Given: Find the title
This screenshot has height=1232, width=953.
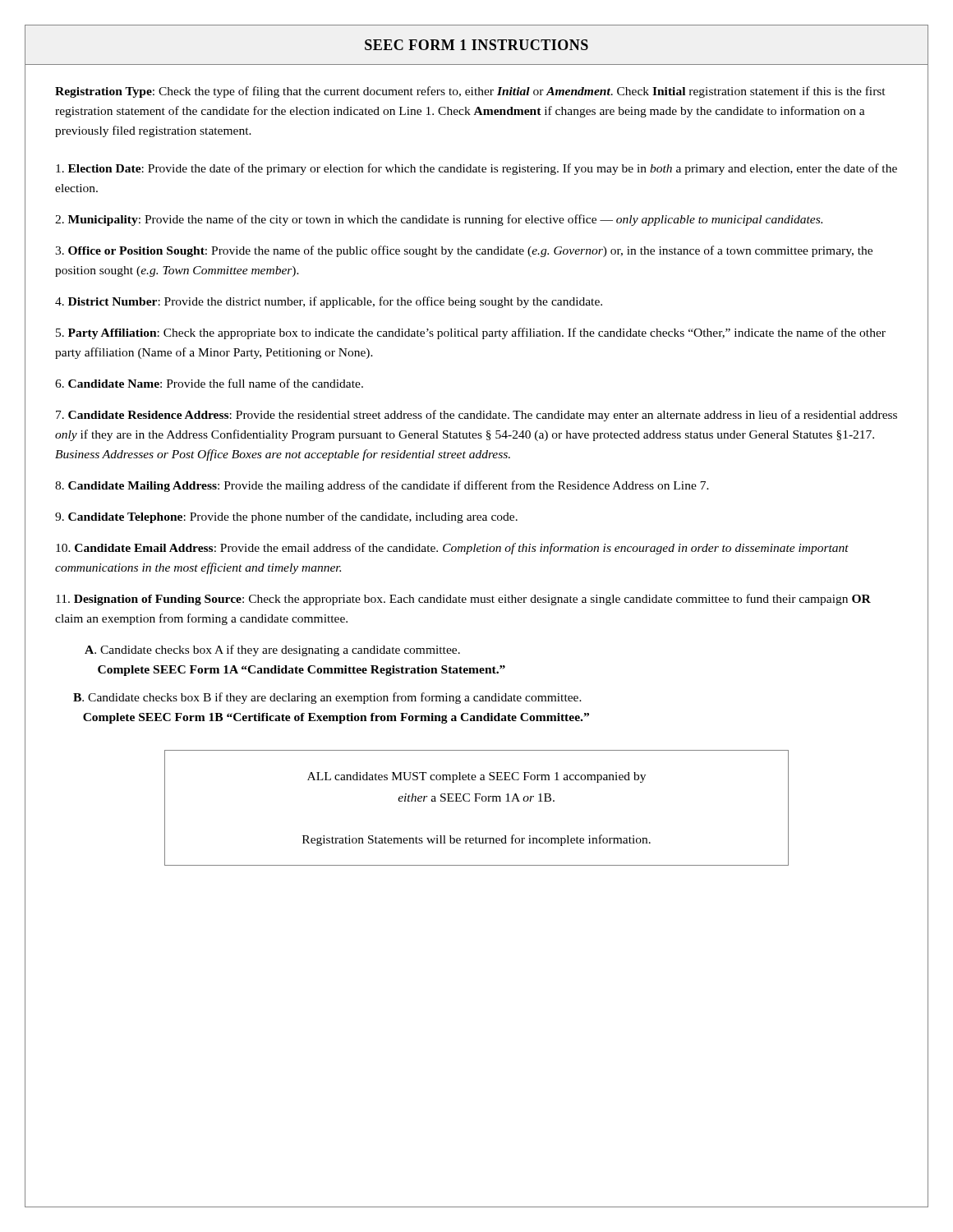Looking at the screenshot, I should [476, 45].
